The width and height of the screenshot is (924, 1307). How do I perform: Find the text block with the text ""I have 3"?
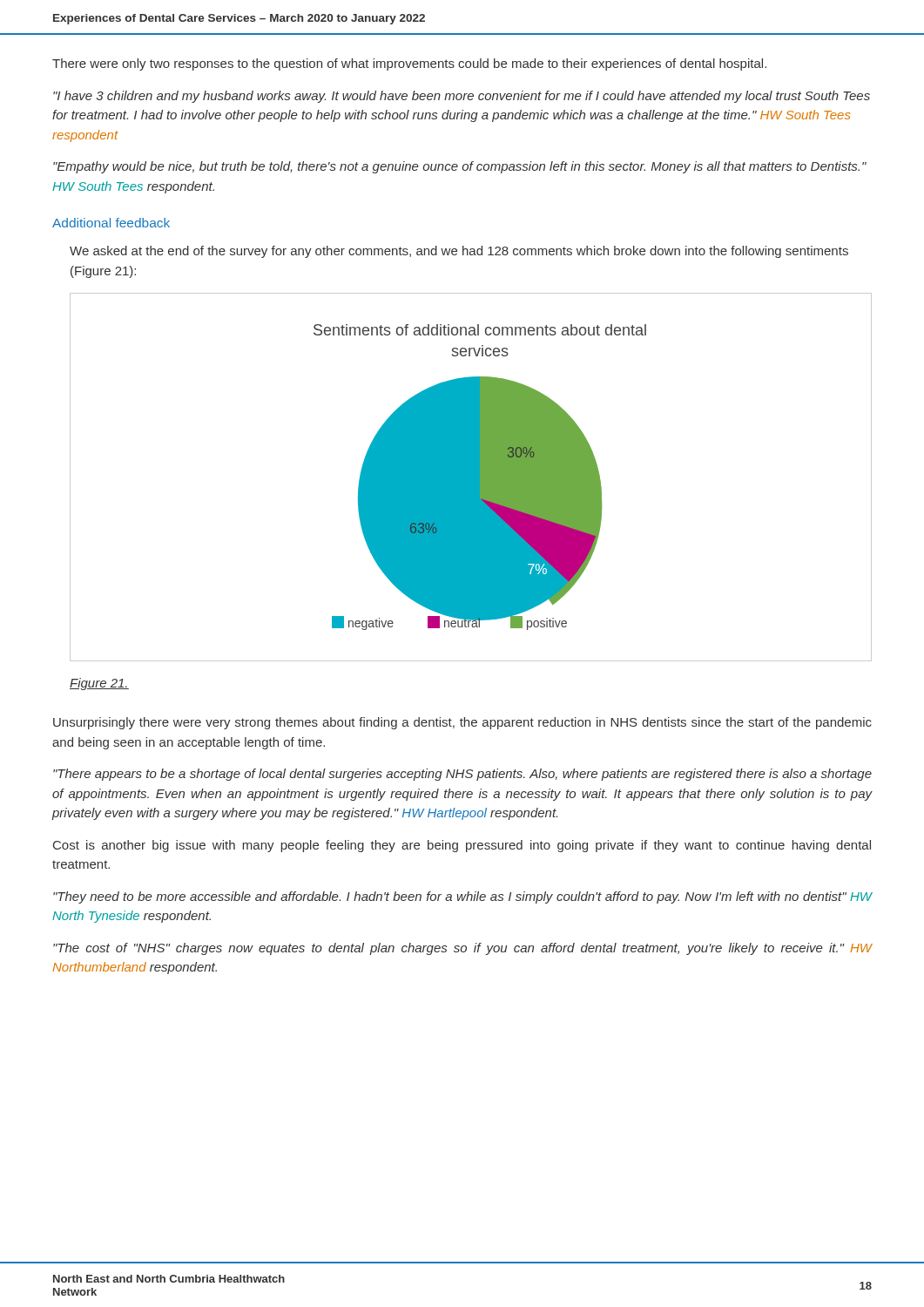461,115
